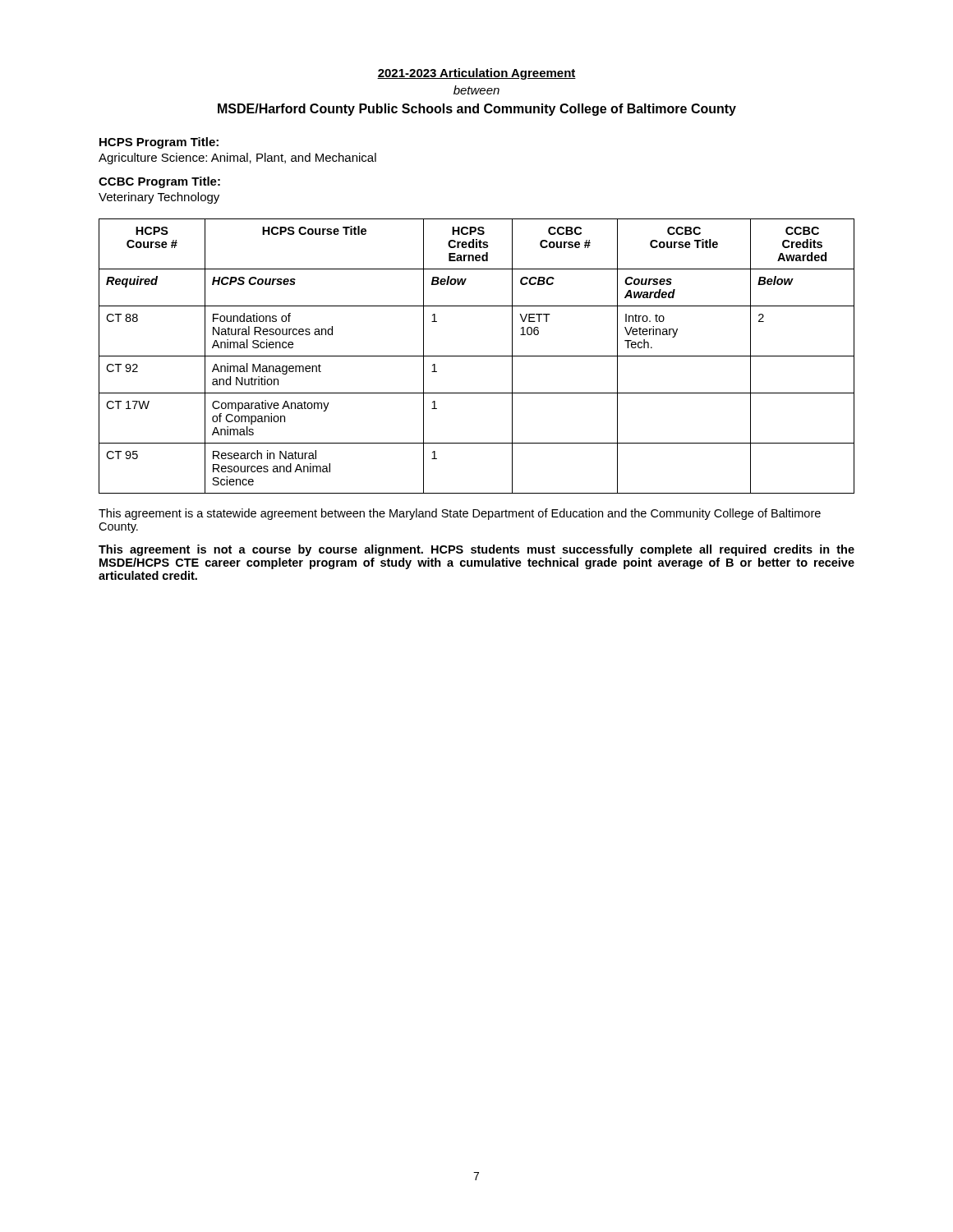Click the passage that begins "This agreement is a statewide"
The width and height of the screenshot is (953, 1232).
click(x=460, y=520)
